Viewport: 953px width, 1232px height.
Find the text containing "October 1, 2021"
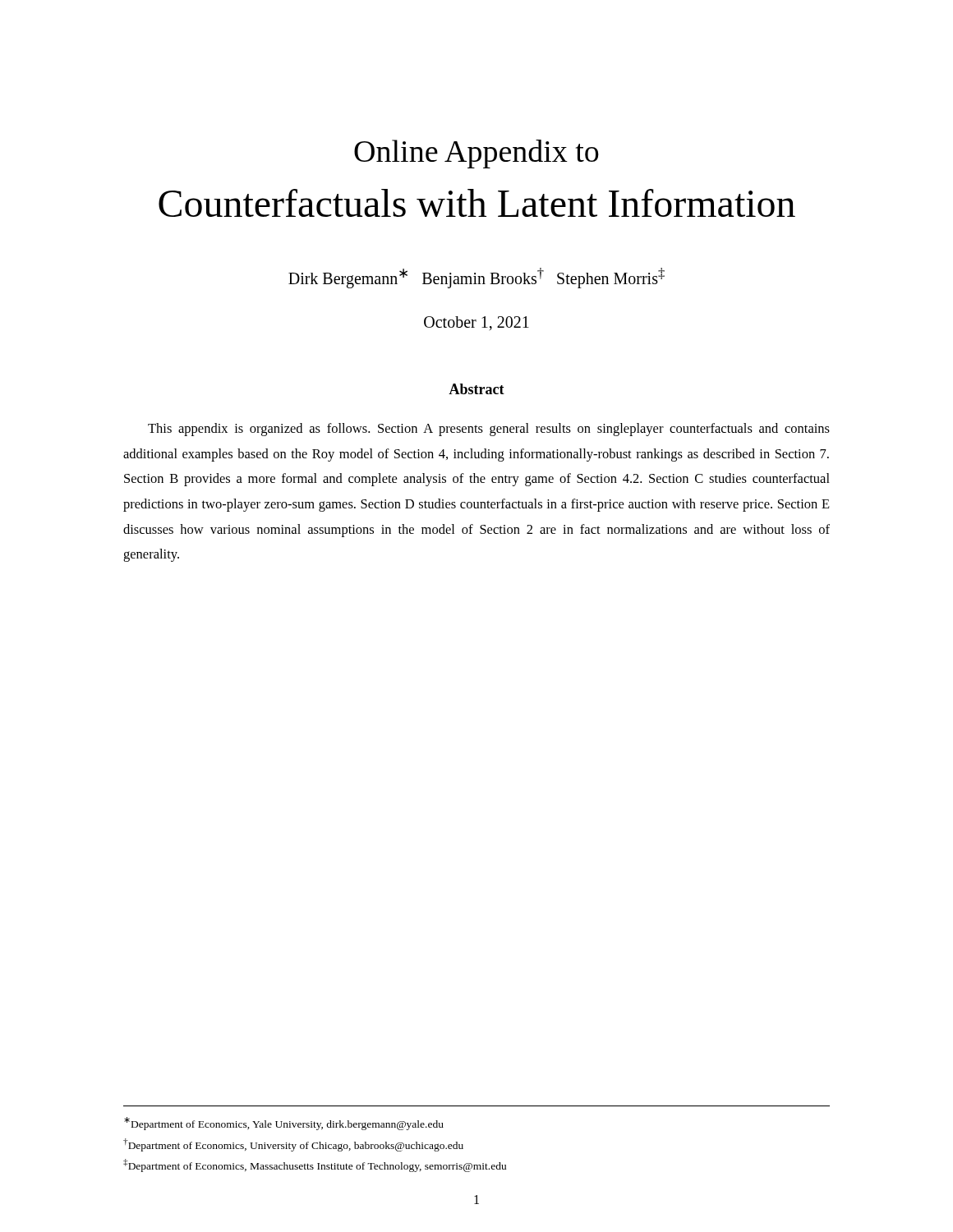476,322
